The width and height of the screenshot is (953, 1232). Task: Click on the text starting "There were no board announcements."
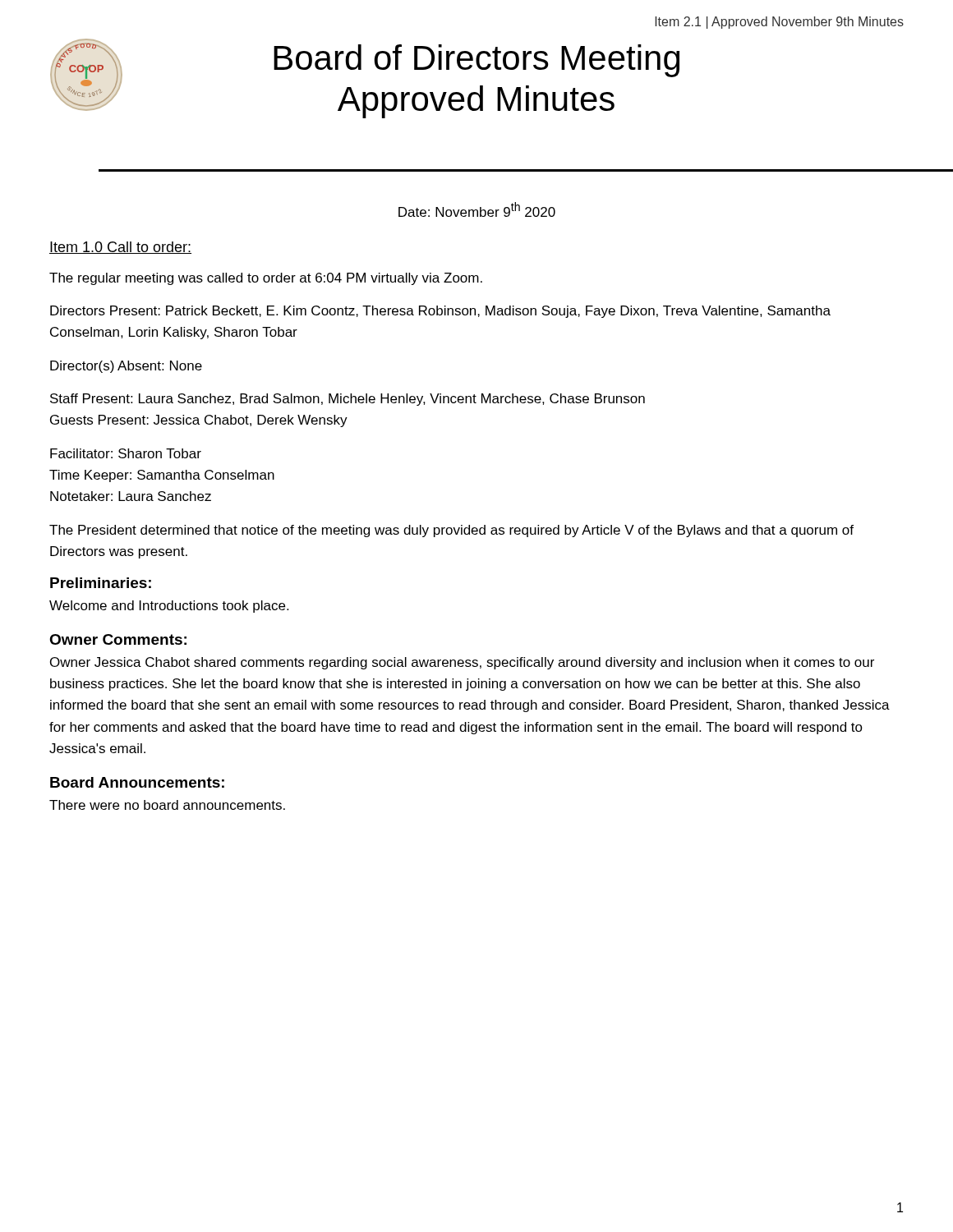point(168,805)
